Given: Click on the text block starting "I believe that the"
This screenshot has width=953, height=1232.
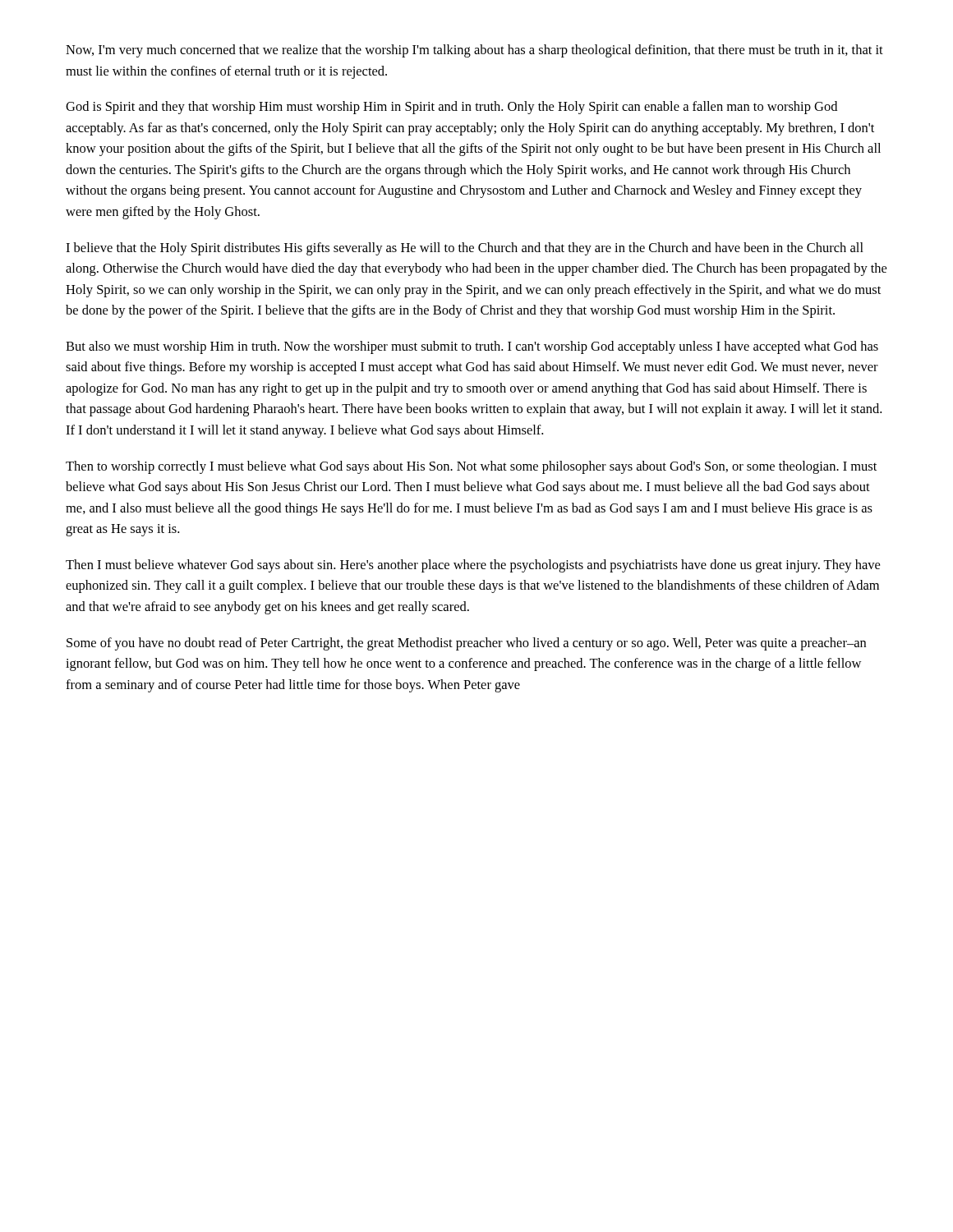Looking at the screenshot, I should (x=476, y=279).
